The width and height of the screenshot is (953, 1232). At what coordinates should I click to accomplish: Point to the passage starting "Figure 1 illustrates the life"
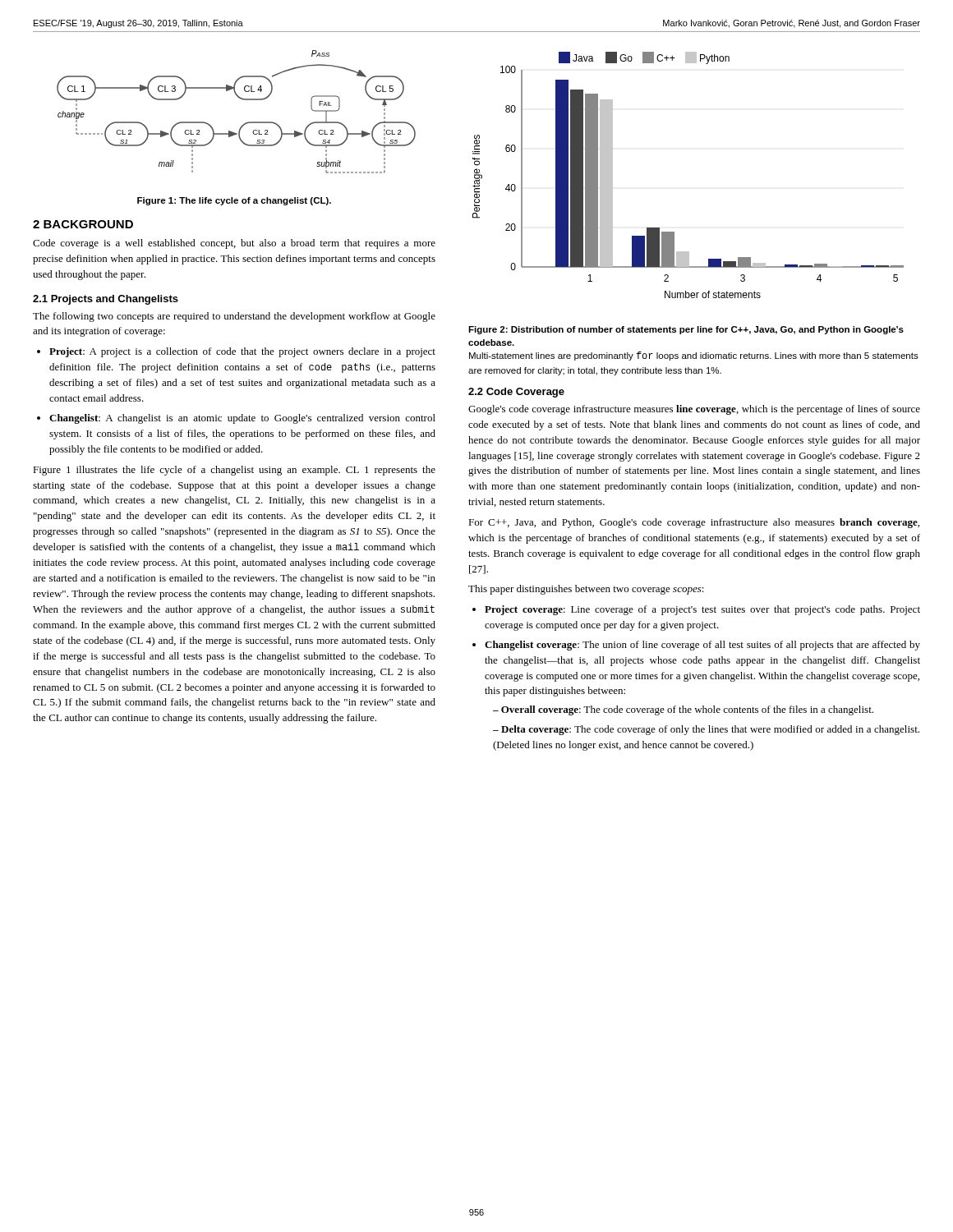pyautogui.click(x=234, y=593)
